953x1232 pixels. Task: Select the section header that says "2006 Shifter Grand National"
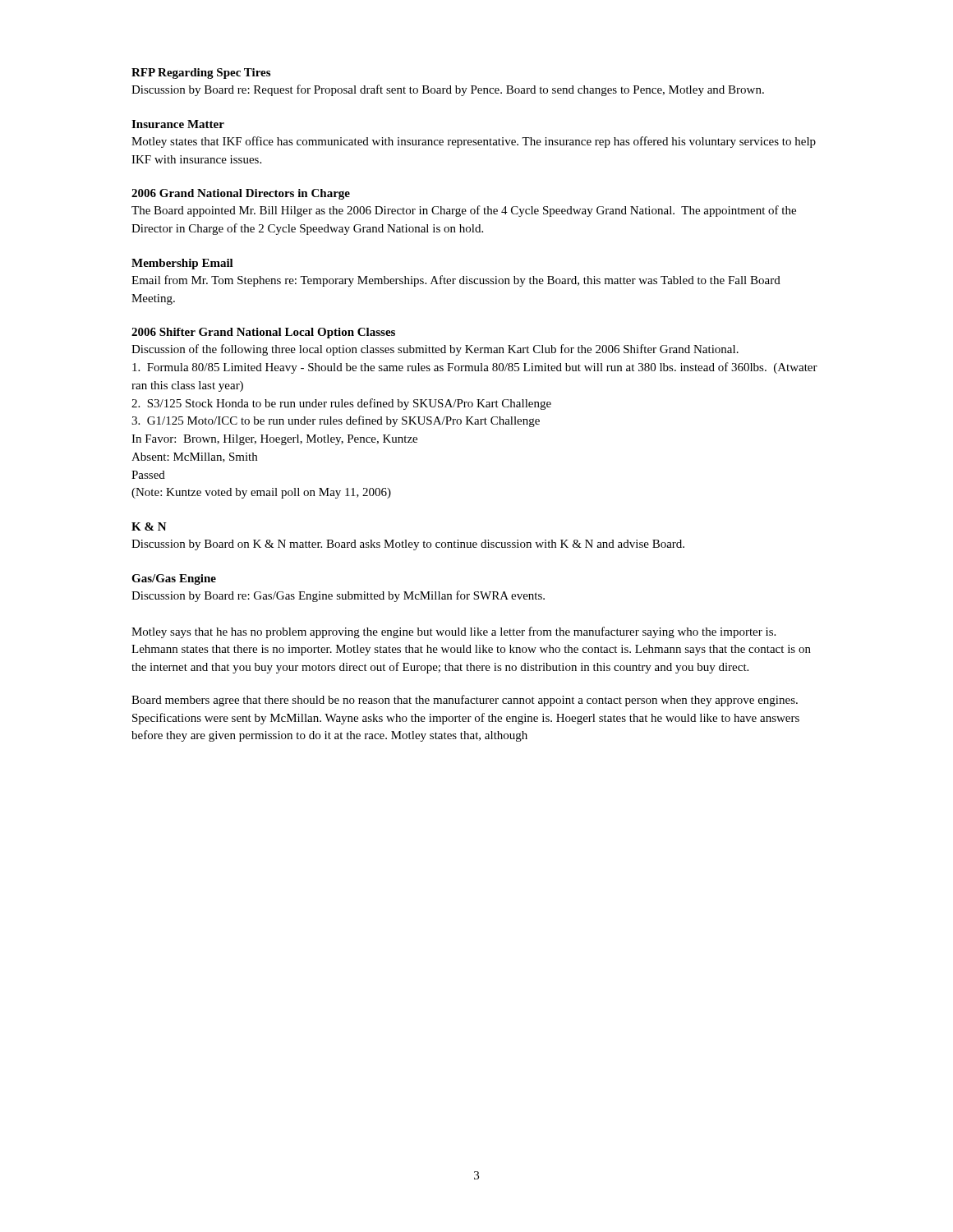click(263, 332)
